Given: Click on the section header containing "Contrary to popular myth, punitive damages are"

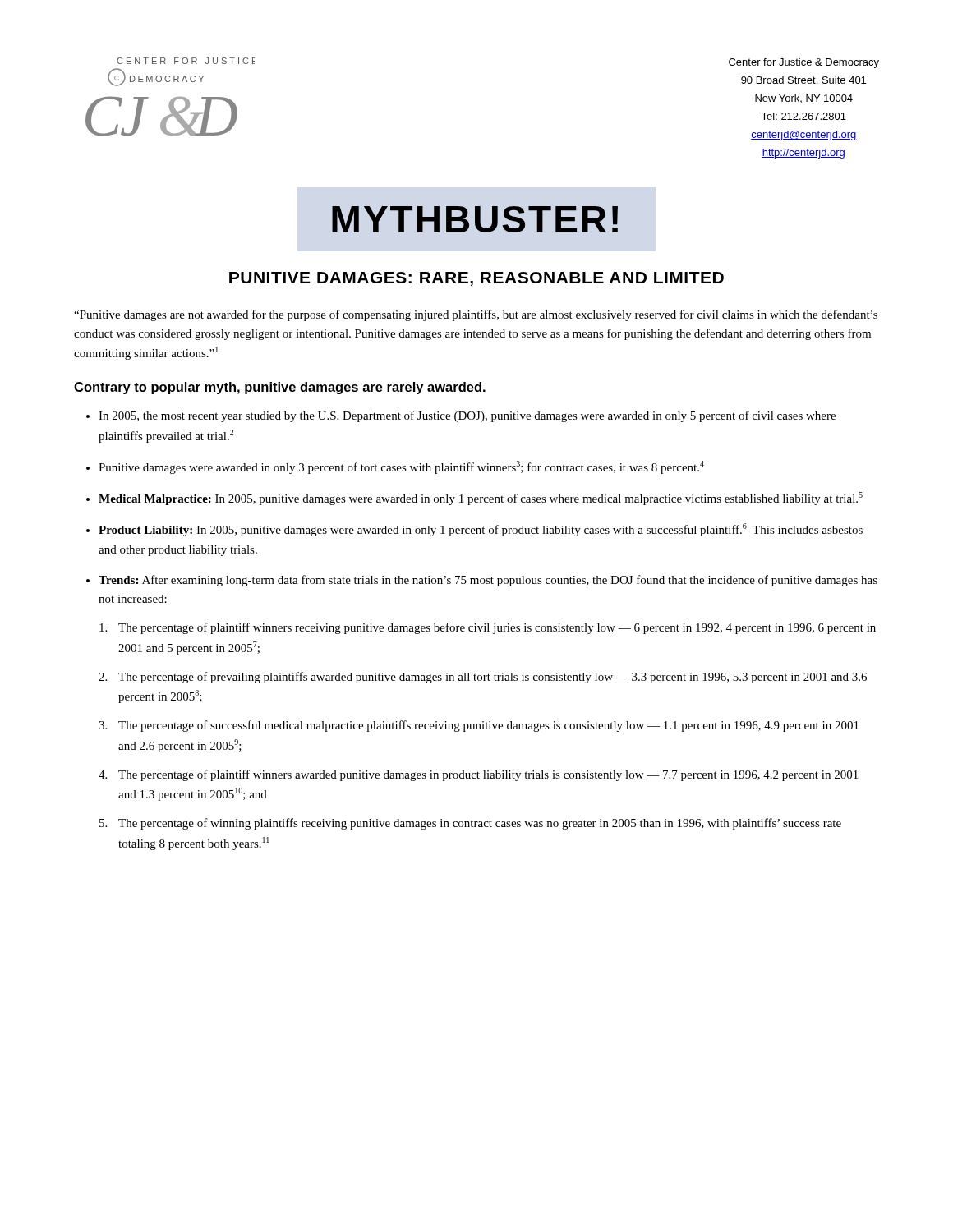Looking at the screenshot, I should [x=280, y=387].
